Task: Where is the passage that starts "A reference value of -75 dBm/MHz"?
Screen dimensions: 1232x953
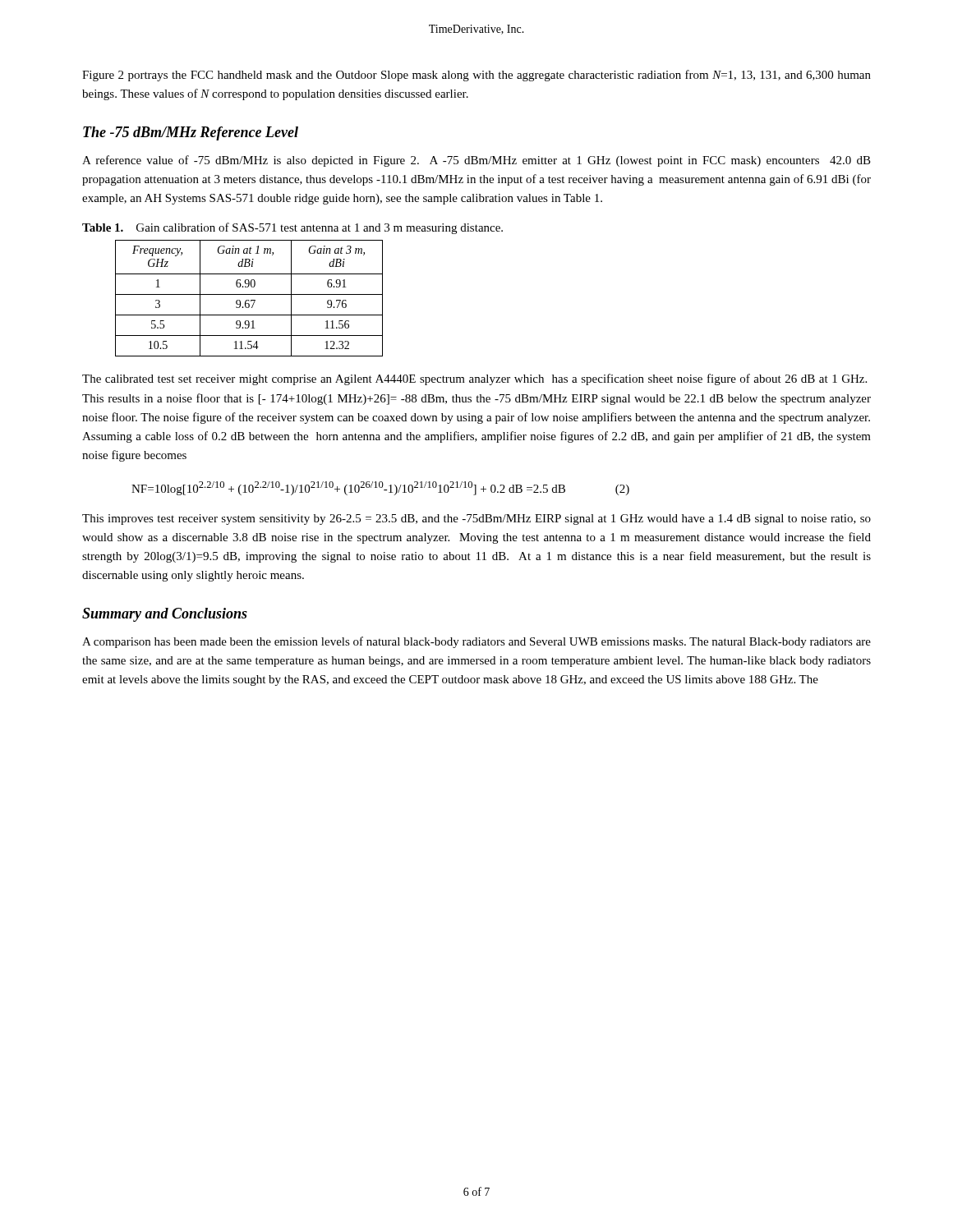Action: (476, 179)
